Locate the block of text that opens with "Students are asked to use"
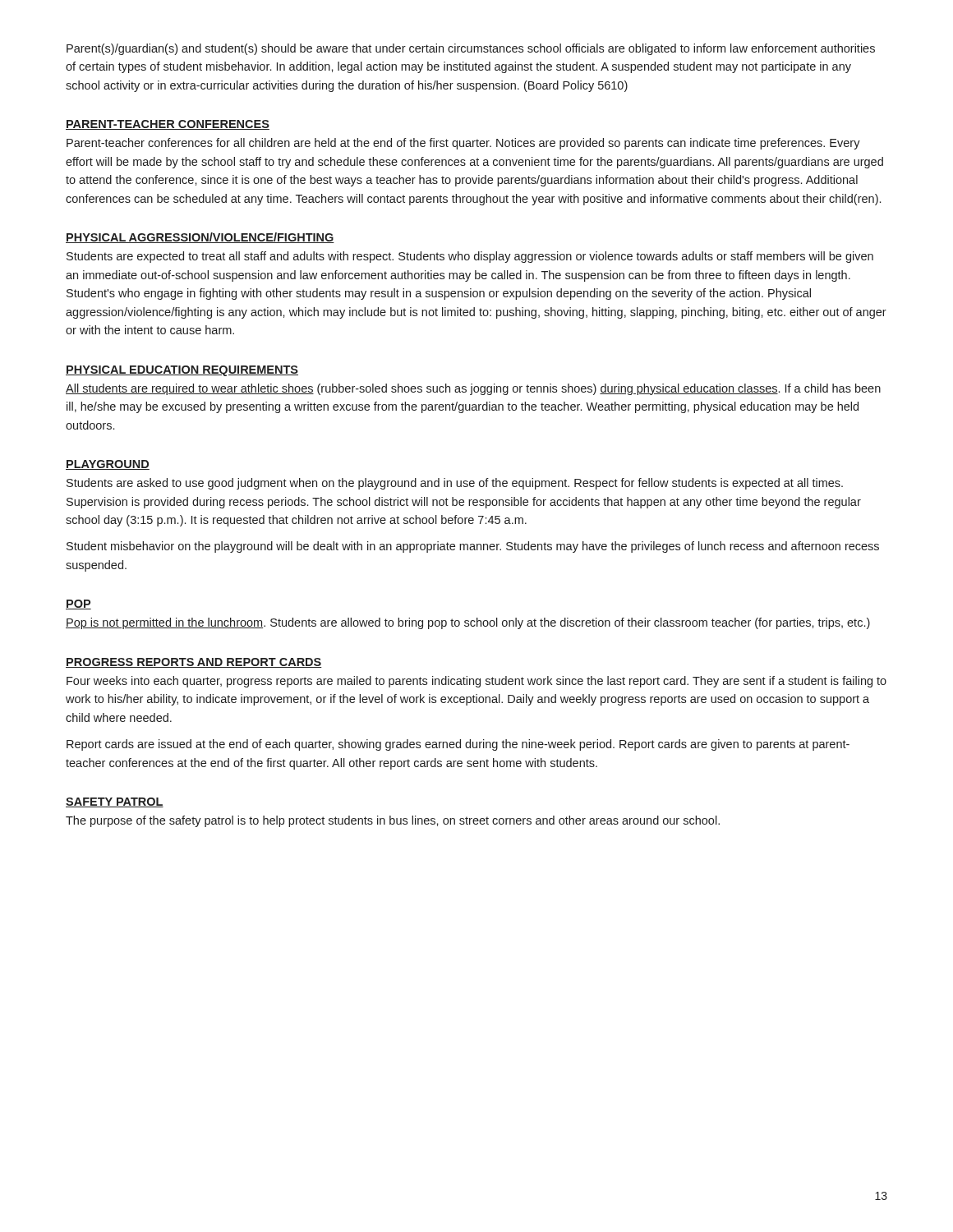This screenshot has height=1232, width=953. coord(476,502)
